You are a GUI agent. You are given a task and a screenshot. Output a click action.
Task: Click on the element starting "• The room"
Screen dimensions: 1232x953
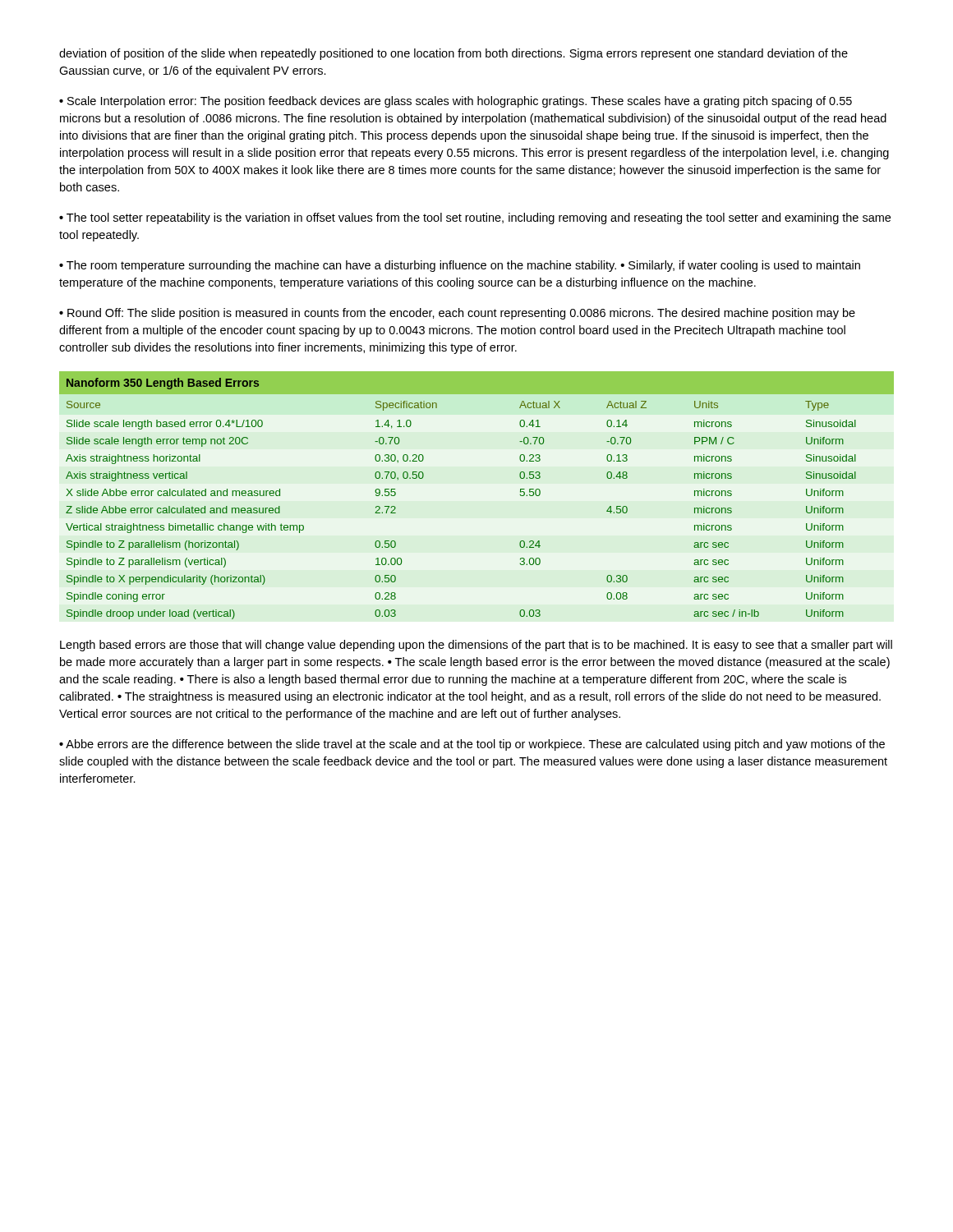click(460, 274)
